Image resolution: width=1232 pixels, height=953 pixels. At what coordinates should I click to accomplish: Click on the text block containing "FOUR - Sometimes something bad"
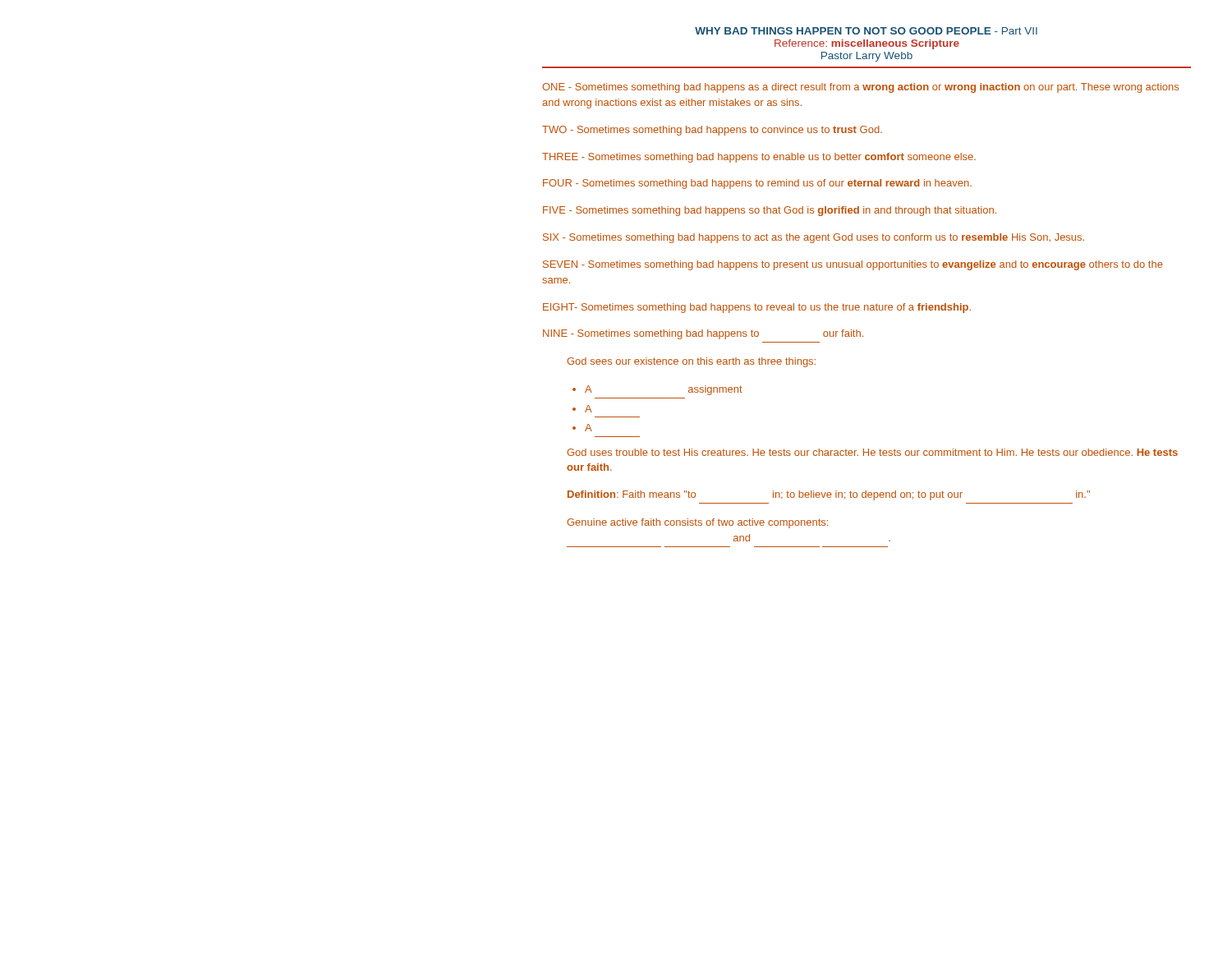[x=757, y=183]
